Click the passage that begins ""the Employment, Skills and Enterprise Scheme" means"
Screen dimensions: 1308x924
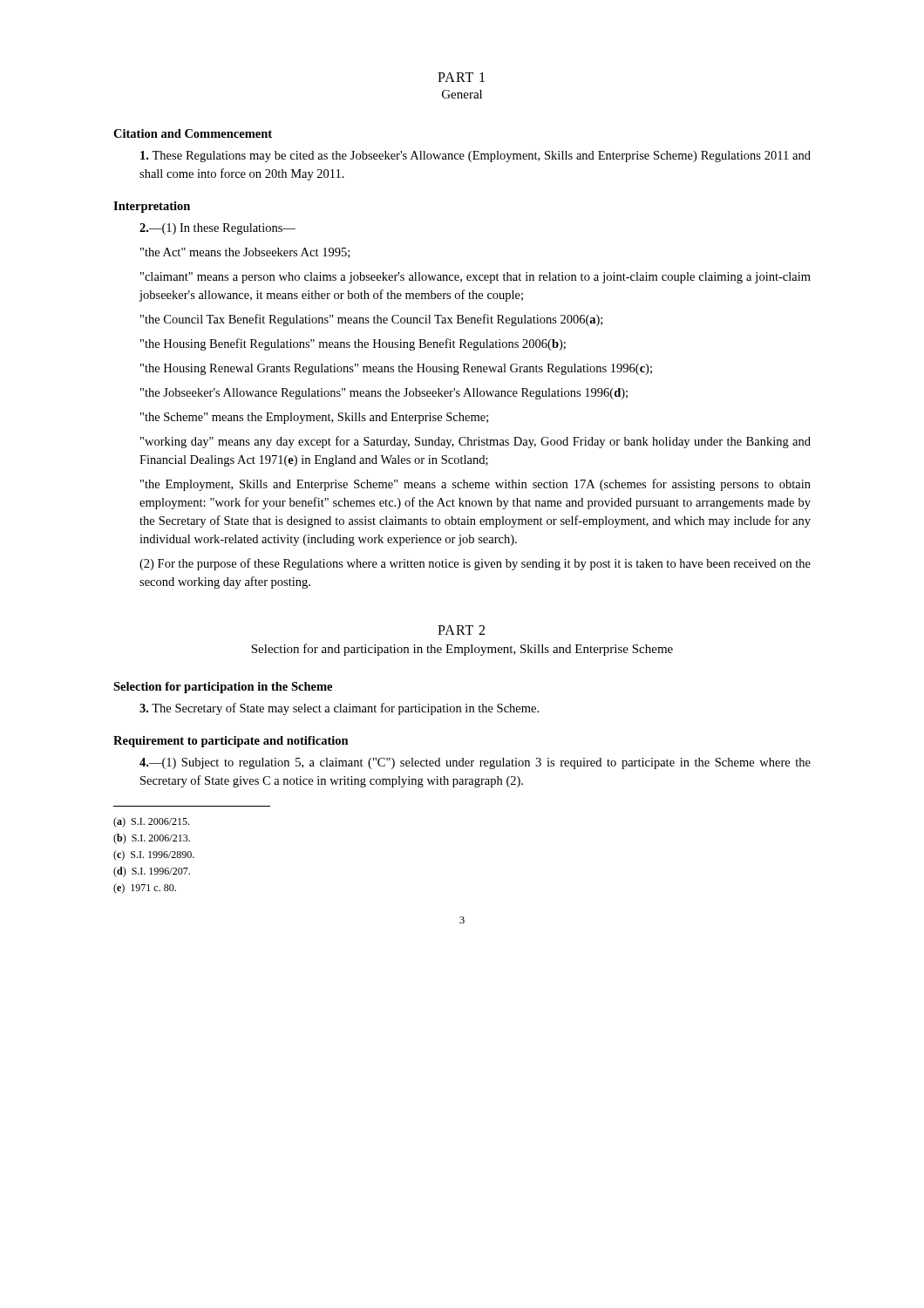pyautogui.click(x=475, y=512)
